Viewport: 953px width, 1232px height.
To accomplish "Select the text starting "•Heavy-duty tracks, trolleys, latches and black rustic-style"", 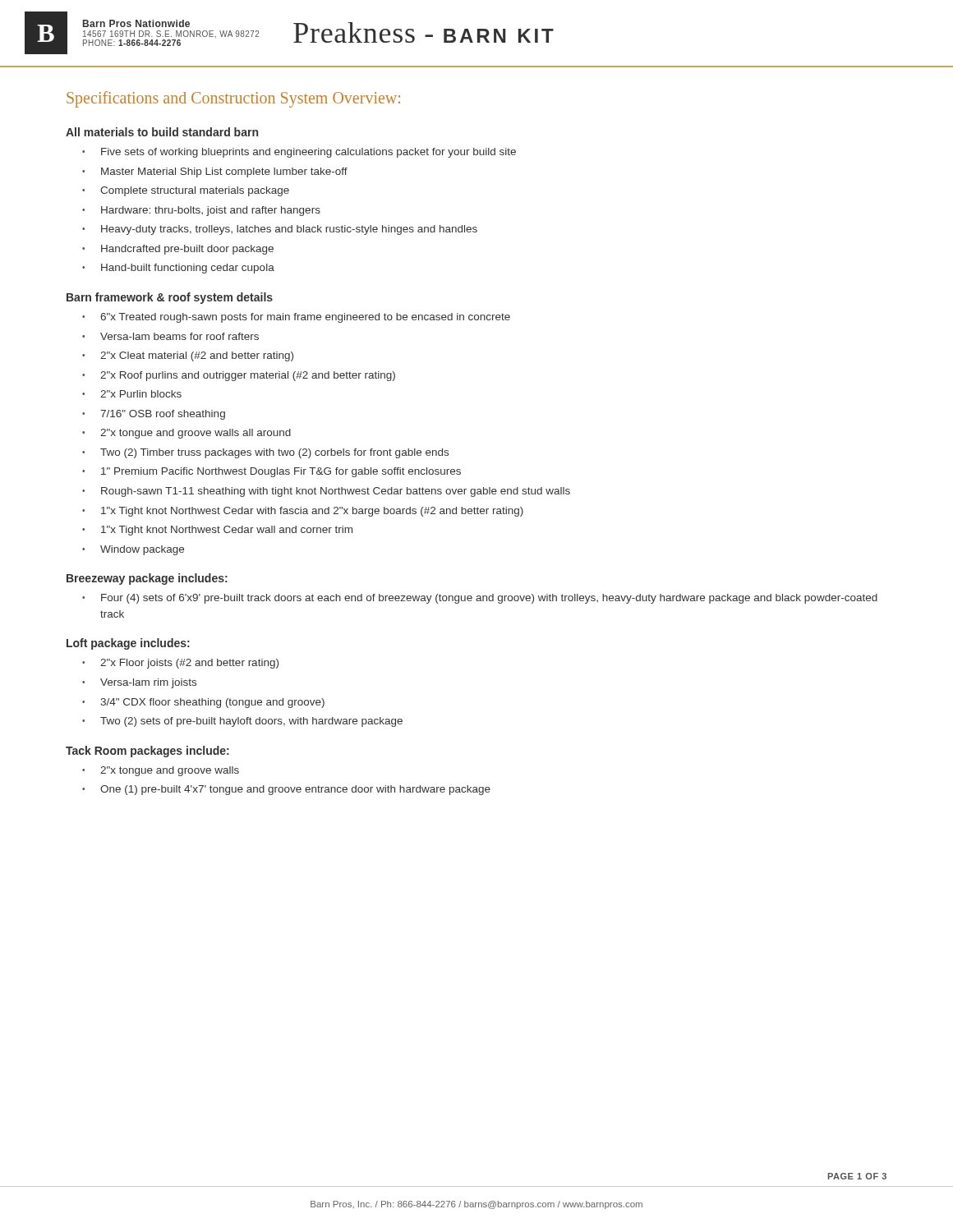I will [x=485, y=229].
